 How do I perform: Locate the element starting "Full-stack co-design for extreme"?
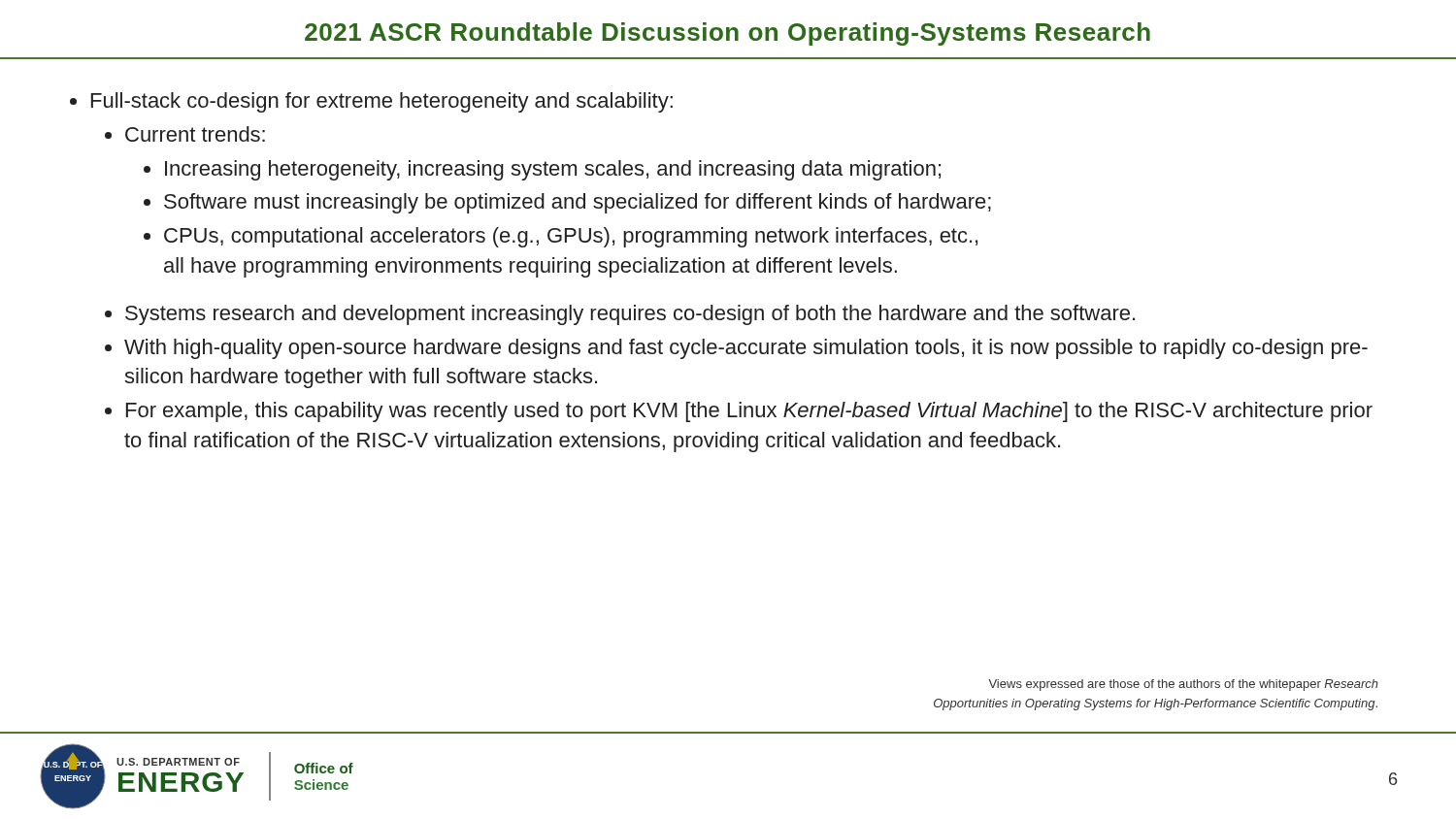[734, 272]
